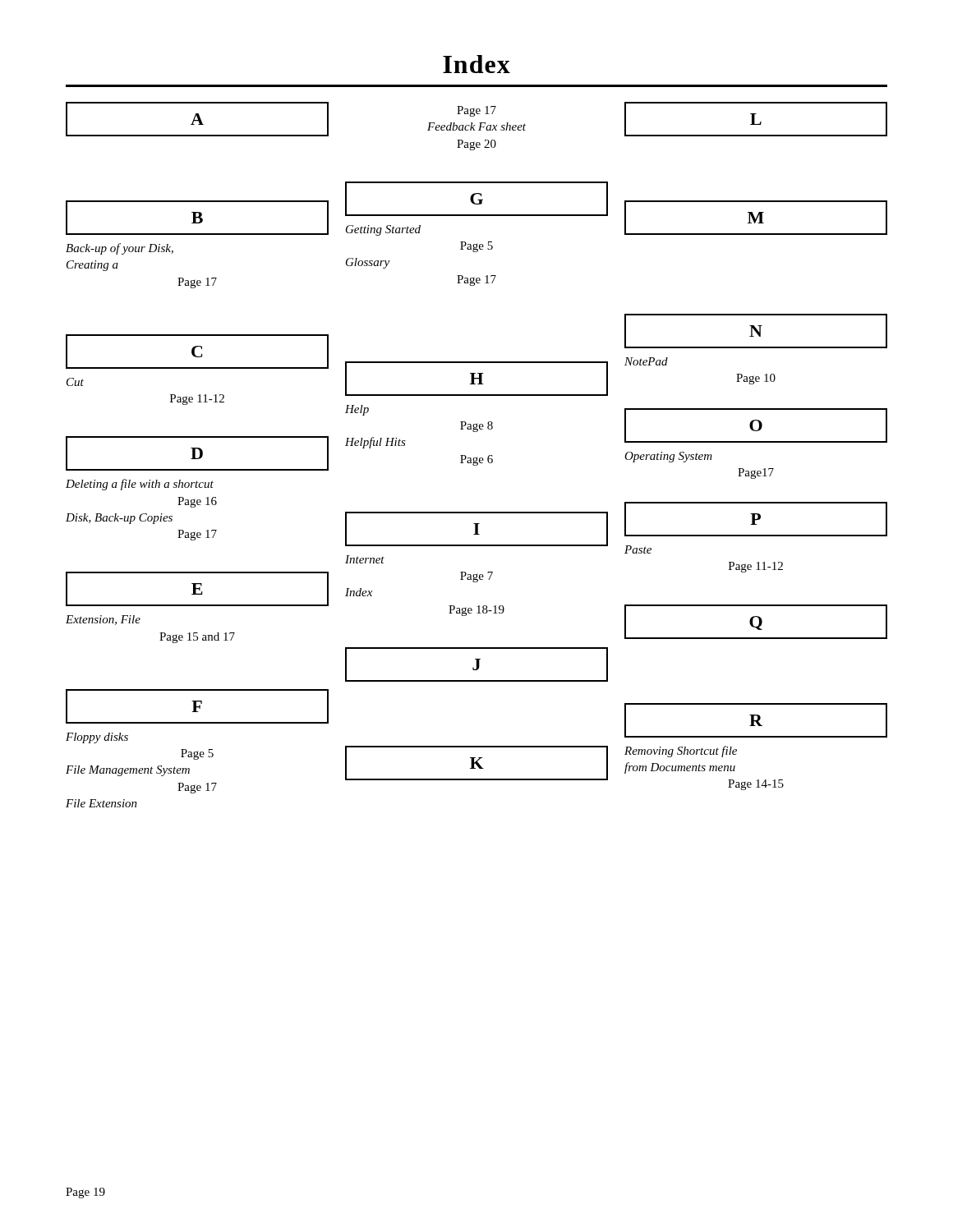
Task: Click the passage that begins "Page 17 Feedback"
Action: pyautogui.click(x=476, y=127)
